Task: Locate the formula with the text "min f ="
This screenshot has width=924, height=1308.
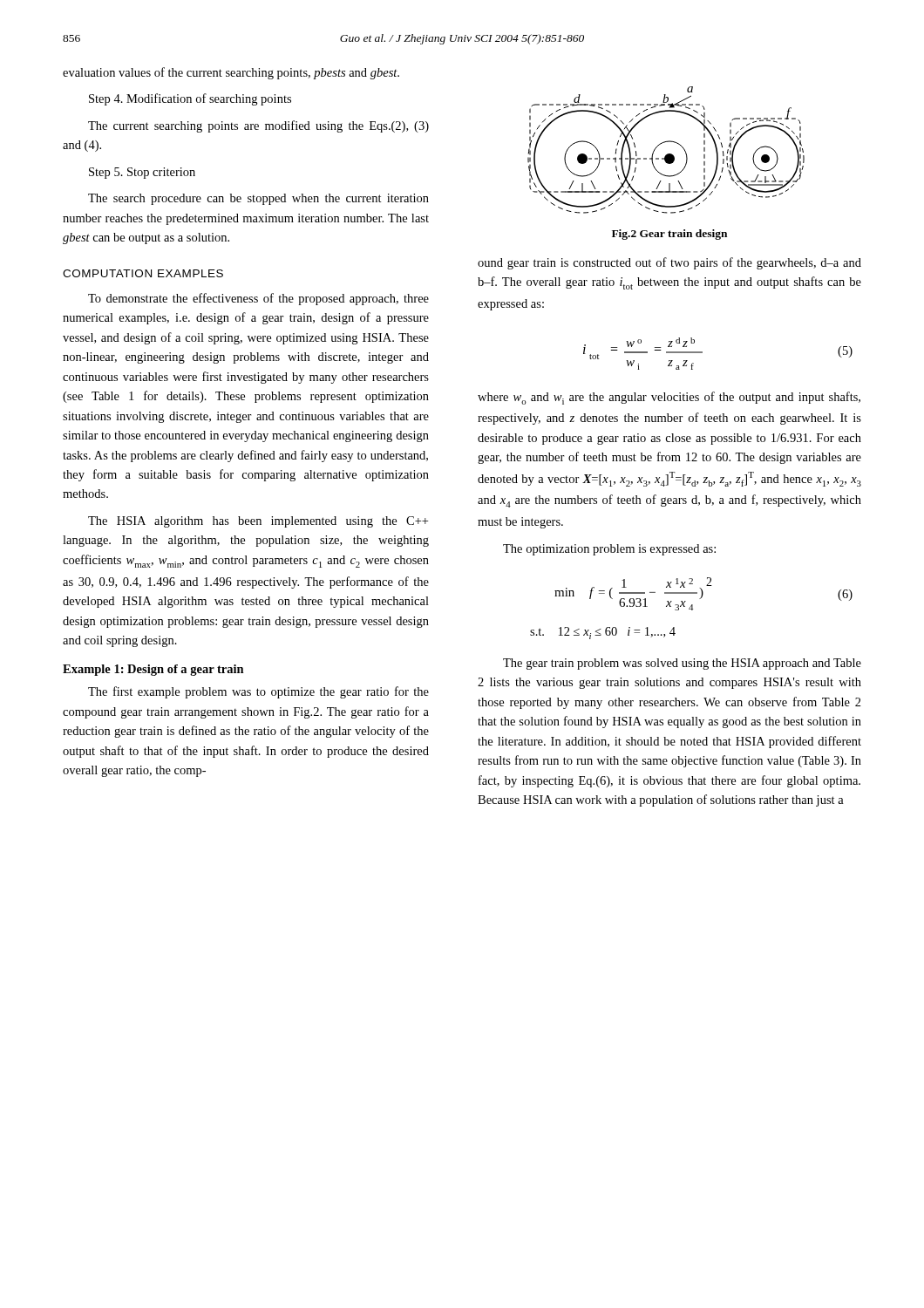Action: [700, 594]
